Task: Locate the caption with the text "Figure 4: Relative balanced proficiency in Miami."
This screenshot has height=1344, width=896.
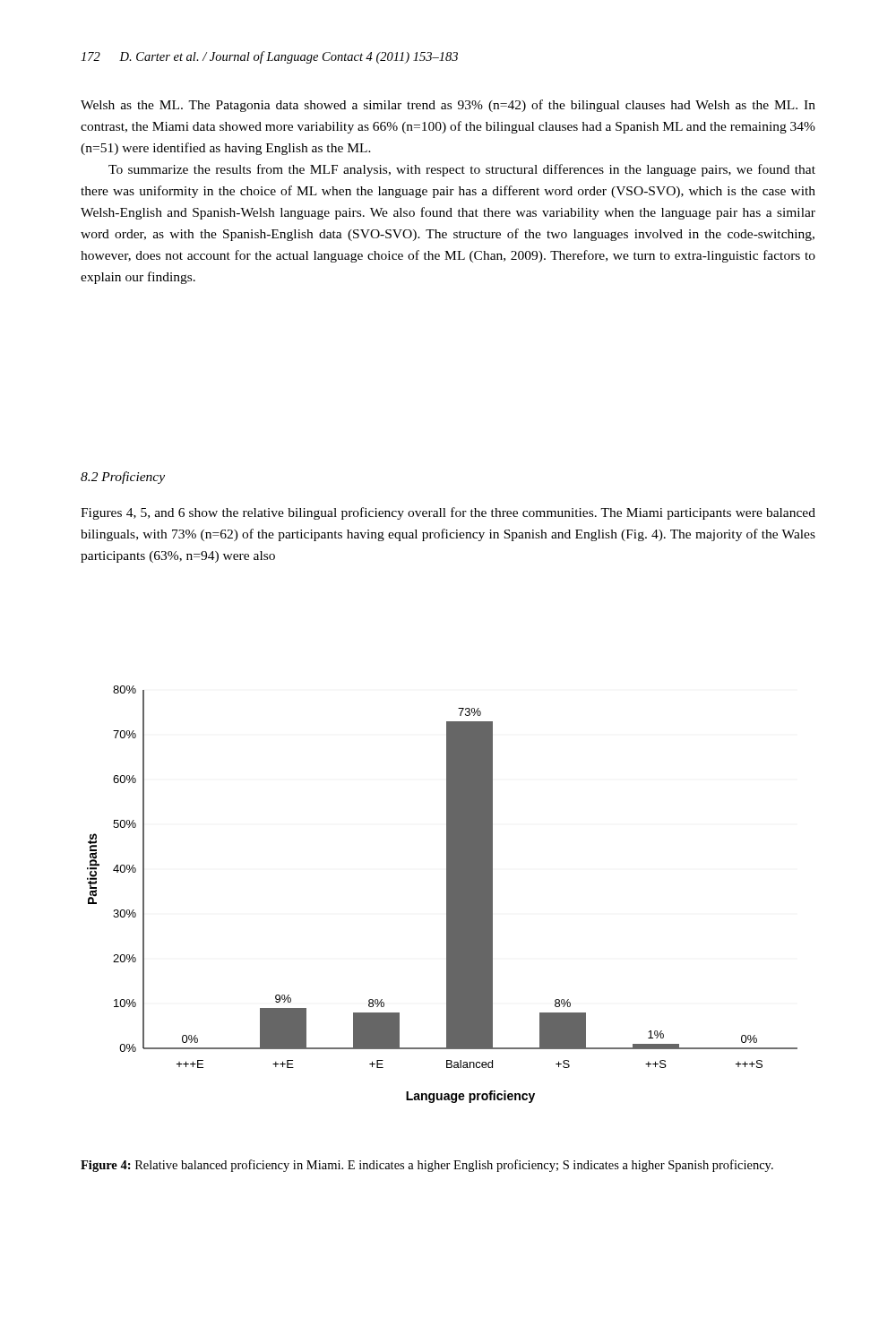Action: coord(427,1165)
